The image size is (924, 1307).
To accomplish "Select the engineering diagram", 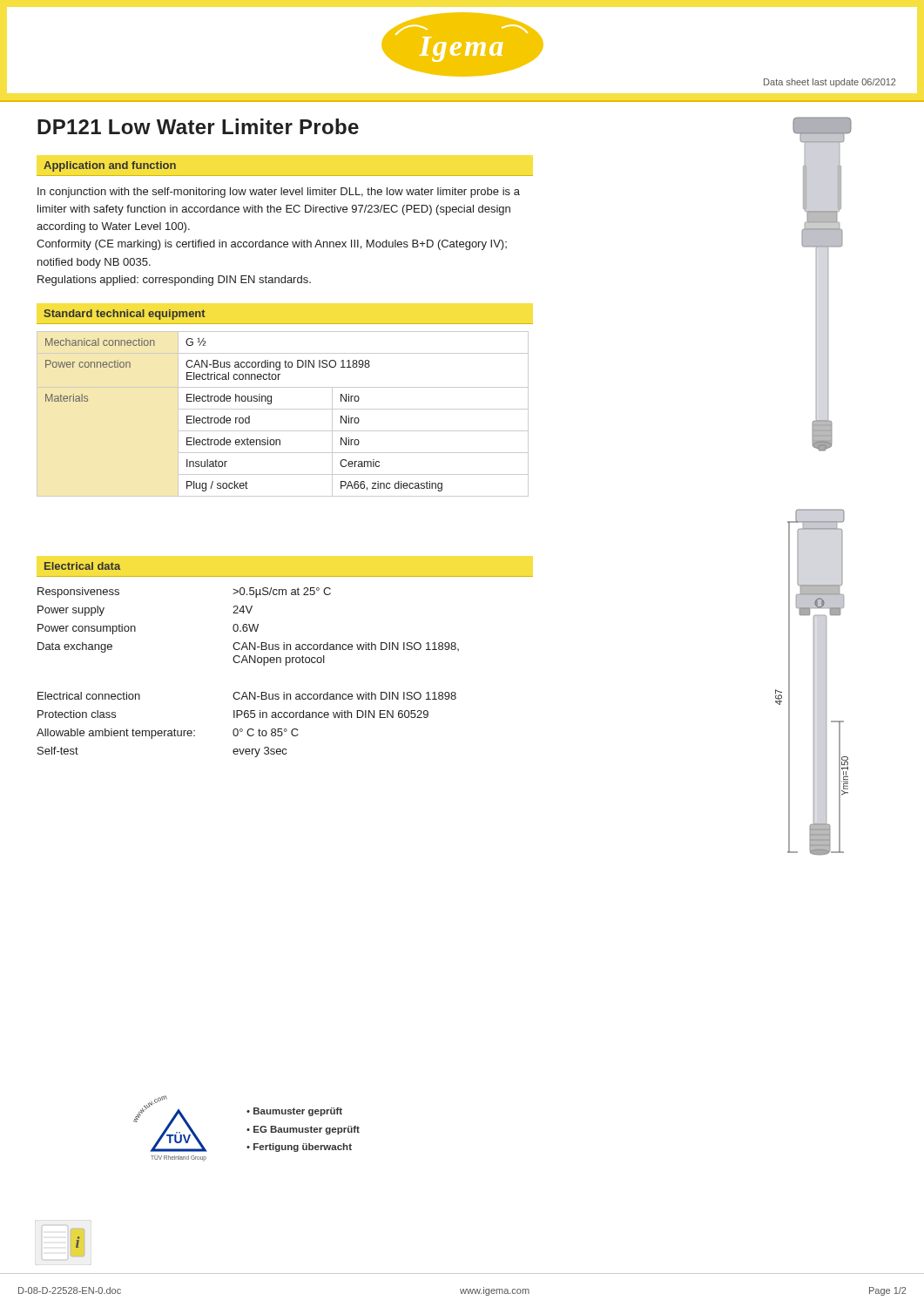I will tap(820, 693).
